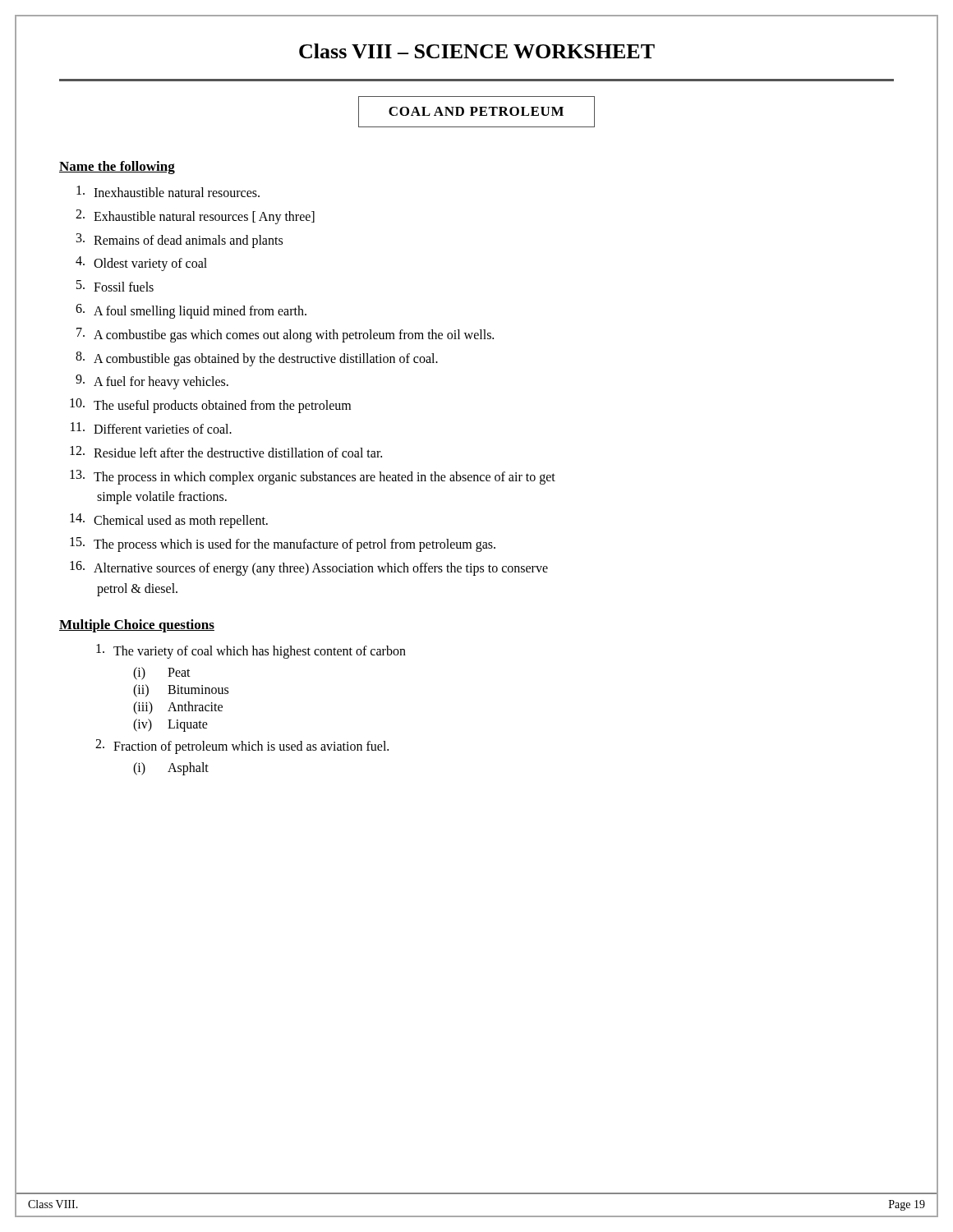Locate the block of text that opens with "16. Alternative sources"
This screenshot has height=1232, width=953.
[476, 579]
